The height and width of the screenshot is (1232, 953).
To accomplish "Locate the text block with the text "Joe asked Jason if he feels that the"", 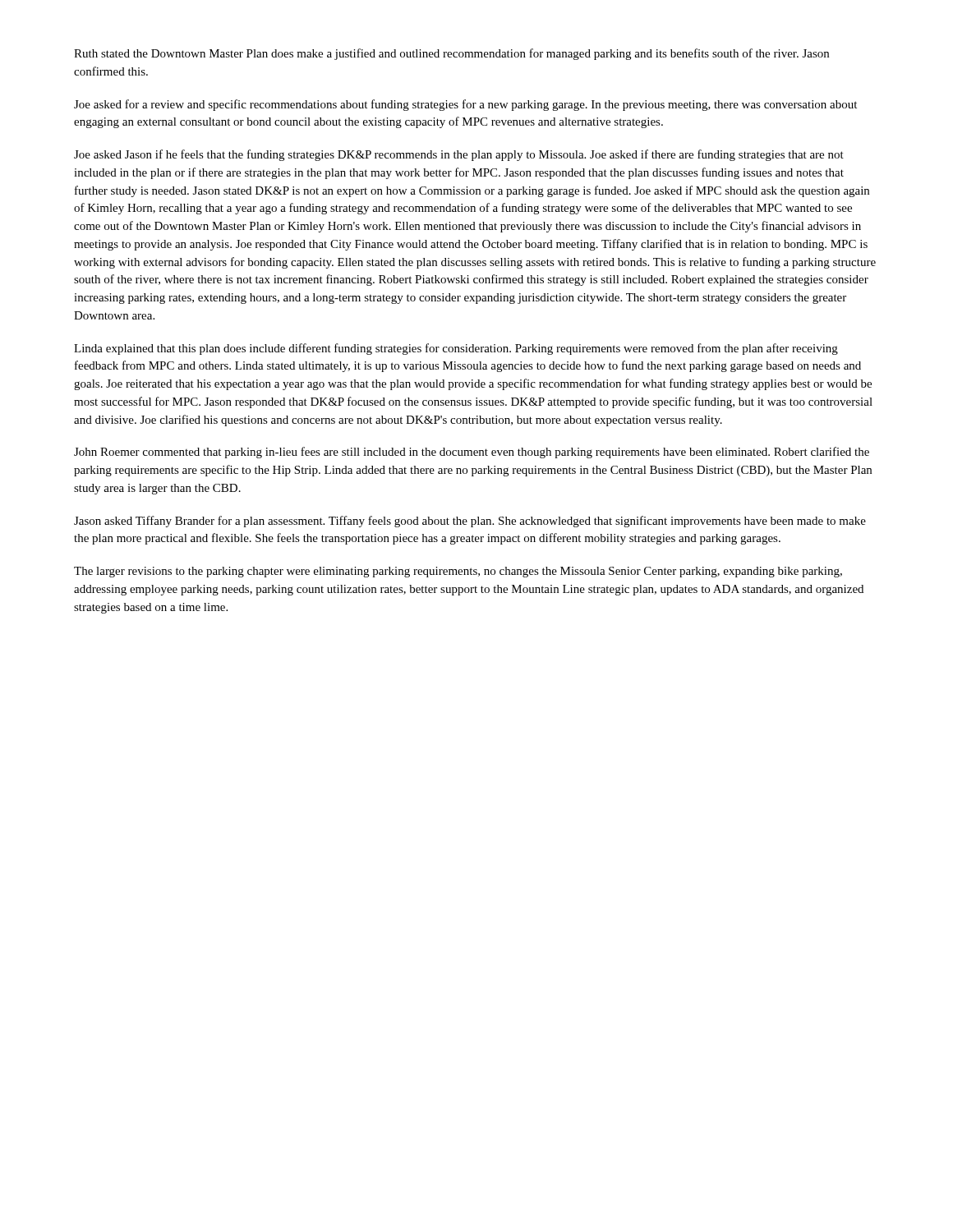I will pos(475,235).
